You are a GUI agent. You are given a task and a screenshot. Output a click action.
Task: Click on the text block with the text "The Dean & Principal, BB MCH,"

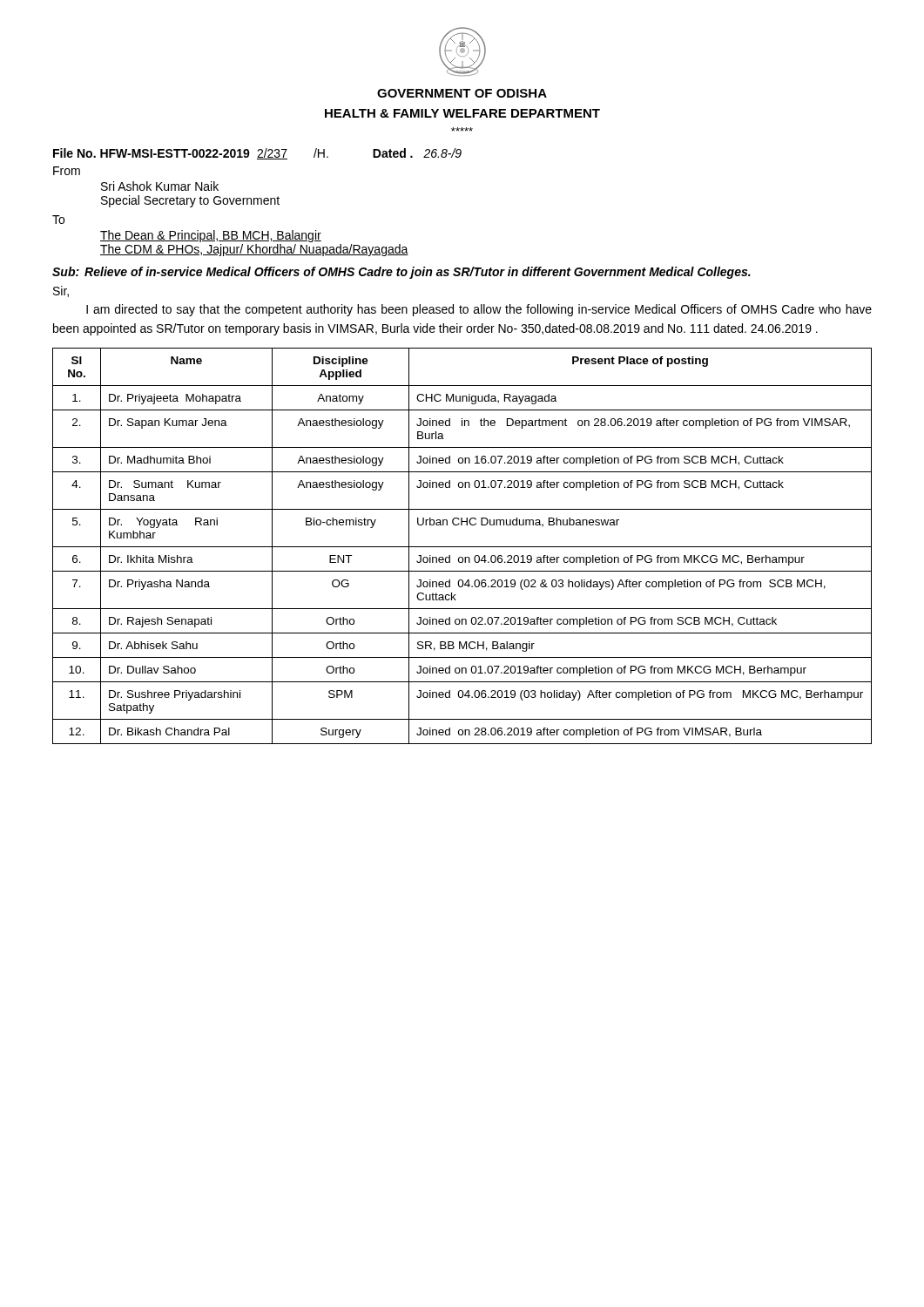coord(211,236)
